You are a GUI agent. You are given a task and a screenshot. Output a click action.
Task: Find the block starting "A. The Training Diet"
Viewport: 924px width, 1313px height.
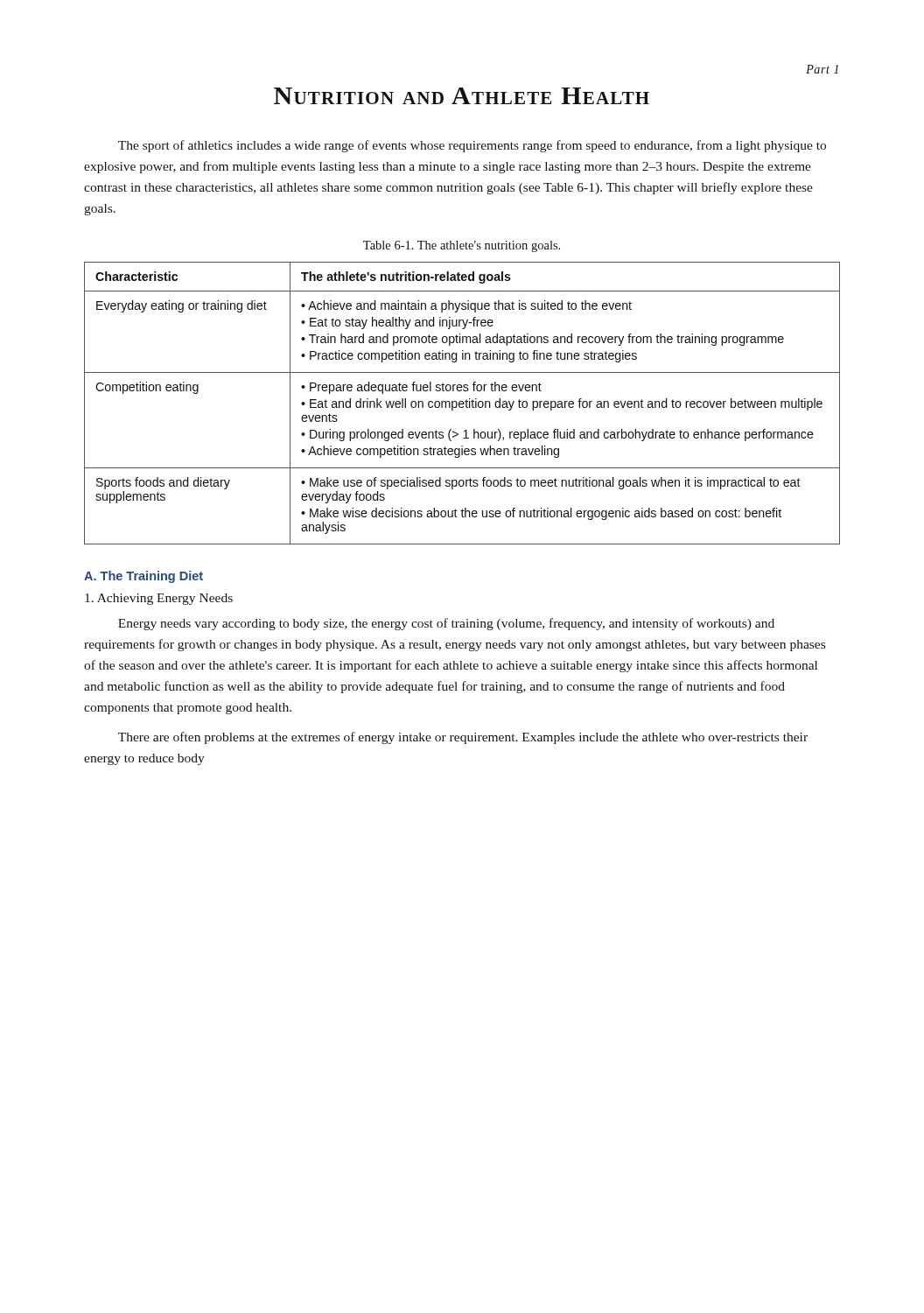144,576
